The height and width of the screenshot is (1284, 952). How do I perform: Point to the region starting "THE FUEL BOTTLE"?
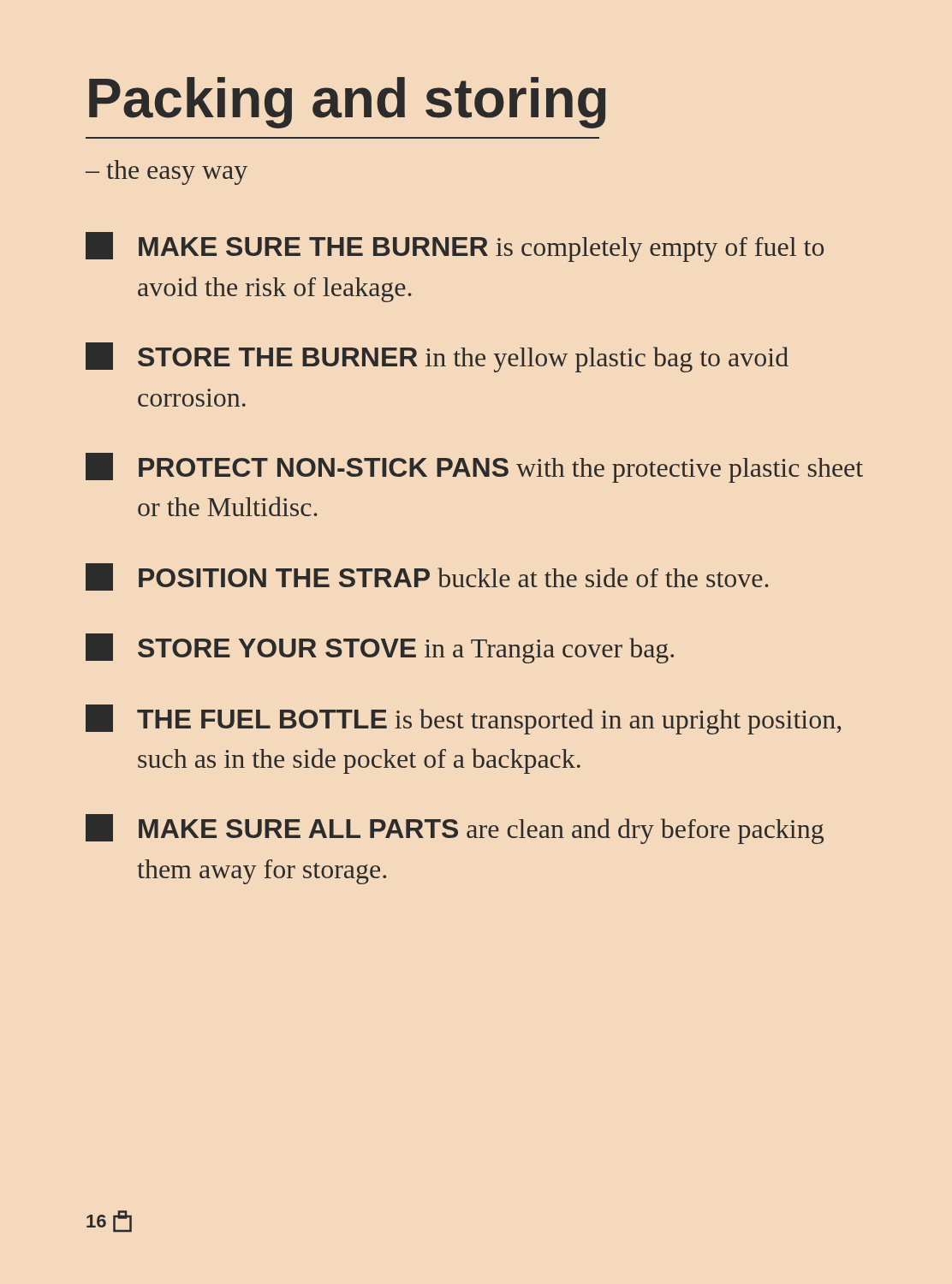point(476,739)
